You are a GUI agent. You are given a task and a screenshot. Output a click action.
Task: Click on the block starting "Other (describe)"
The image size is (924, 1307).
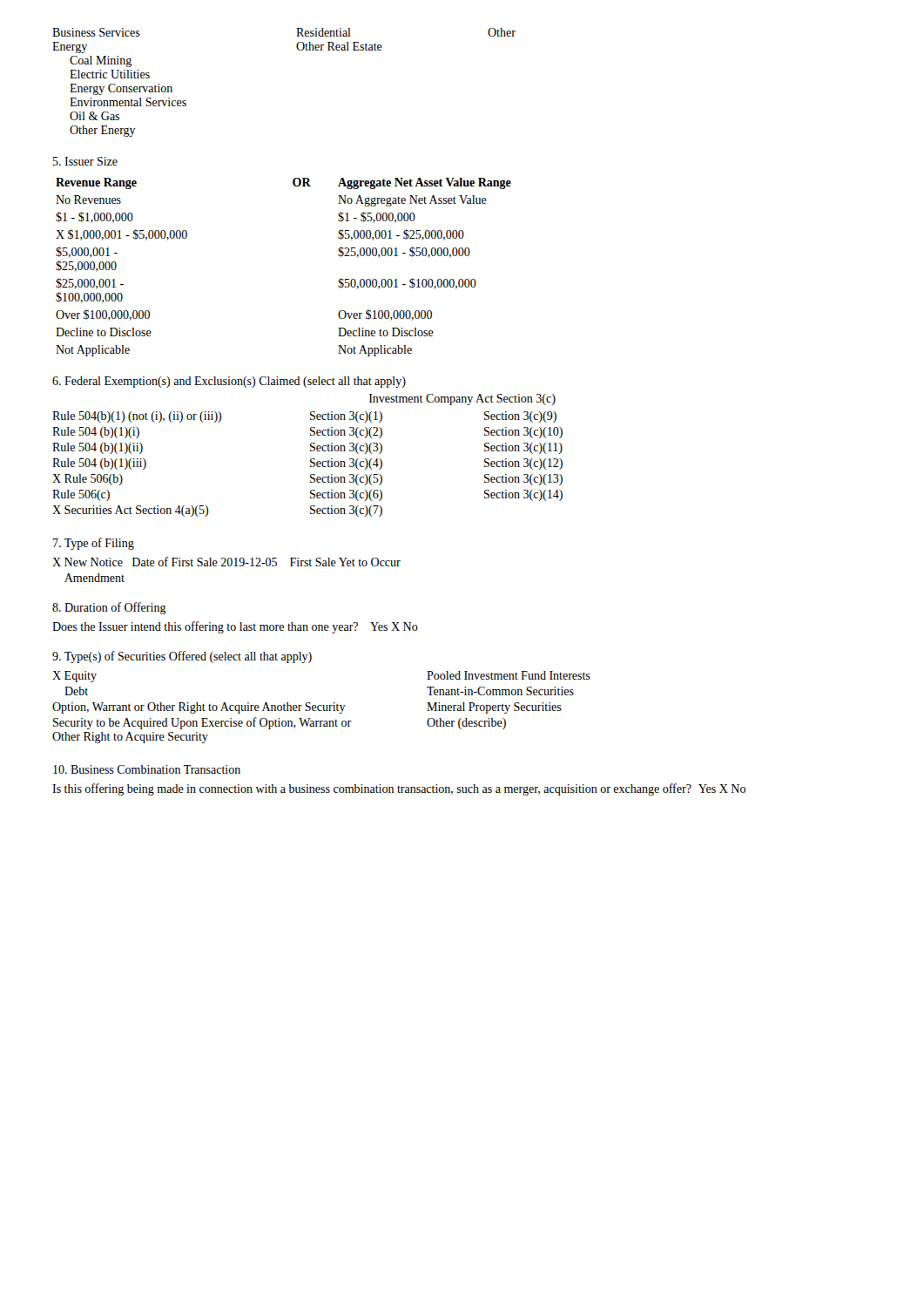pyautogui.click(x=466, y=723)
